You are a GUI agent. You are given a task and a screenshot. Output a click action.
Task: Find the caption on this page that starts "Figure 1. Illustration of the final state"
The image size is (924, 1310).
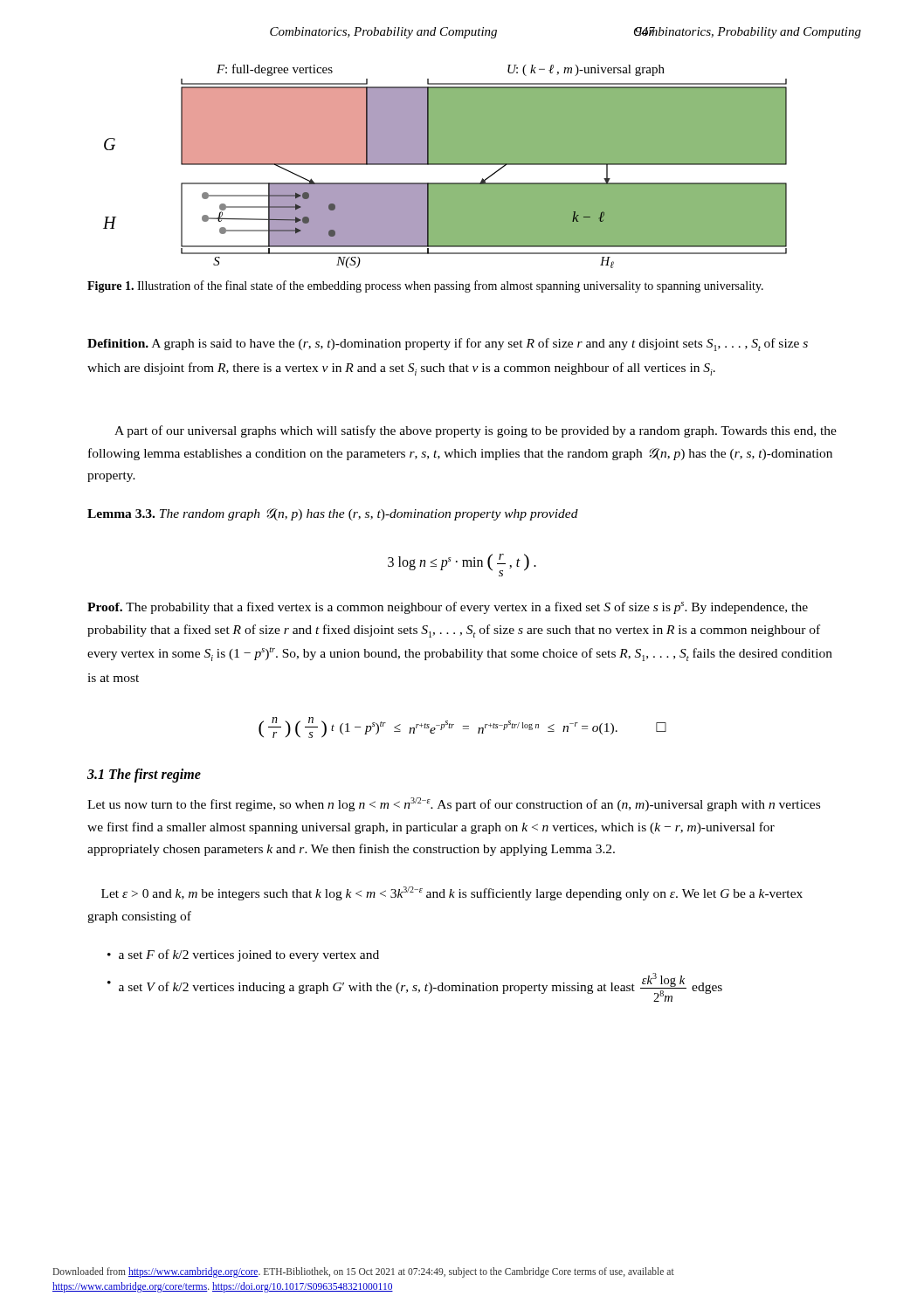[426, 286]
